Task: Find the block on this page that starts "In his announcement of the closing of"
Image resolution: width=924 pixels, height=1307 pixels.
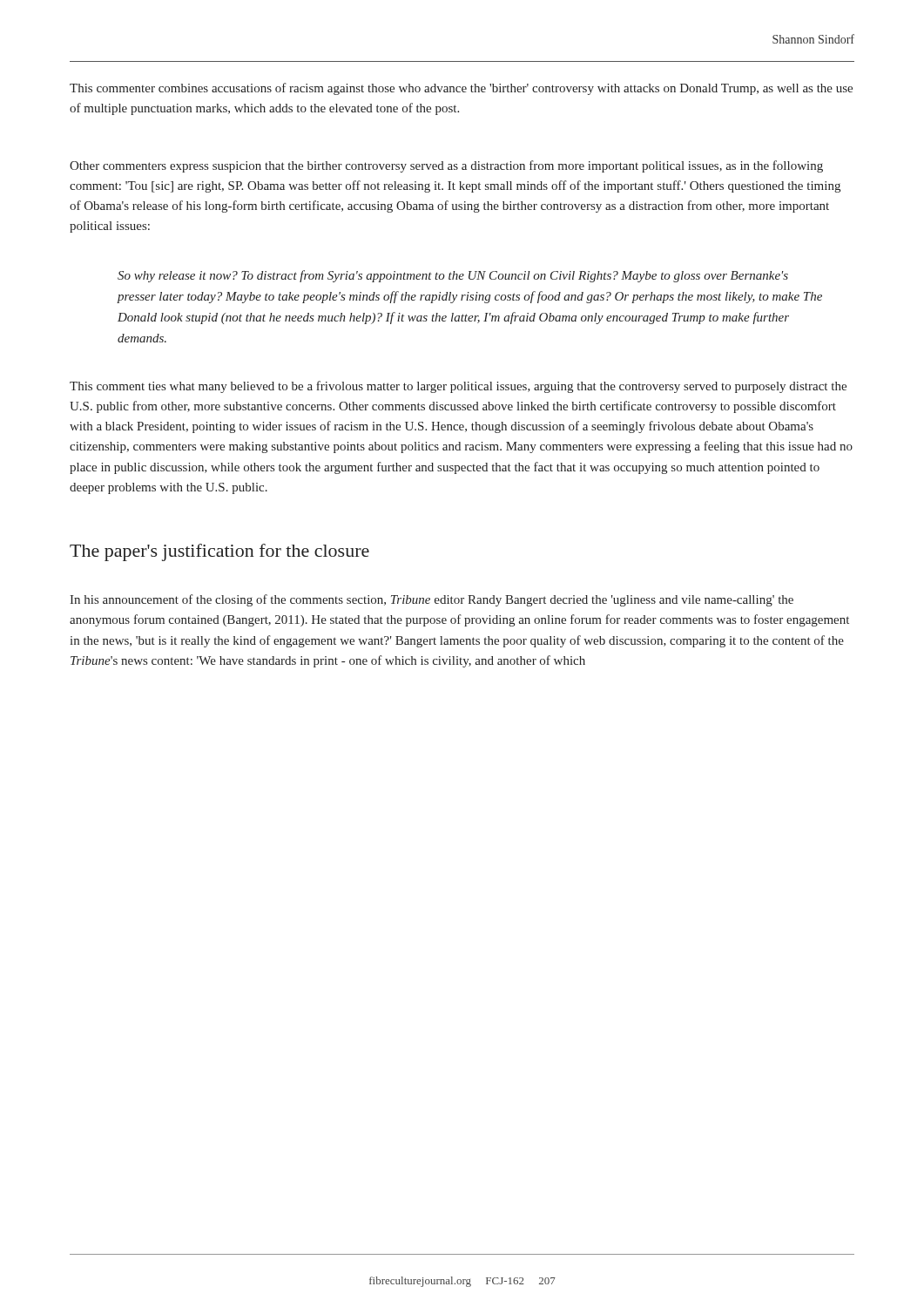Action: tap(460, 630)
